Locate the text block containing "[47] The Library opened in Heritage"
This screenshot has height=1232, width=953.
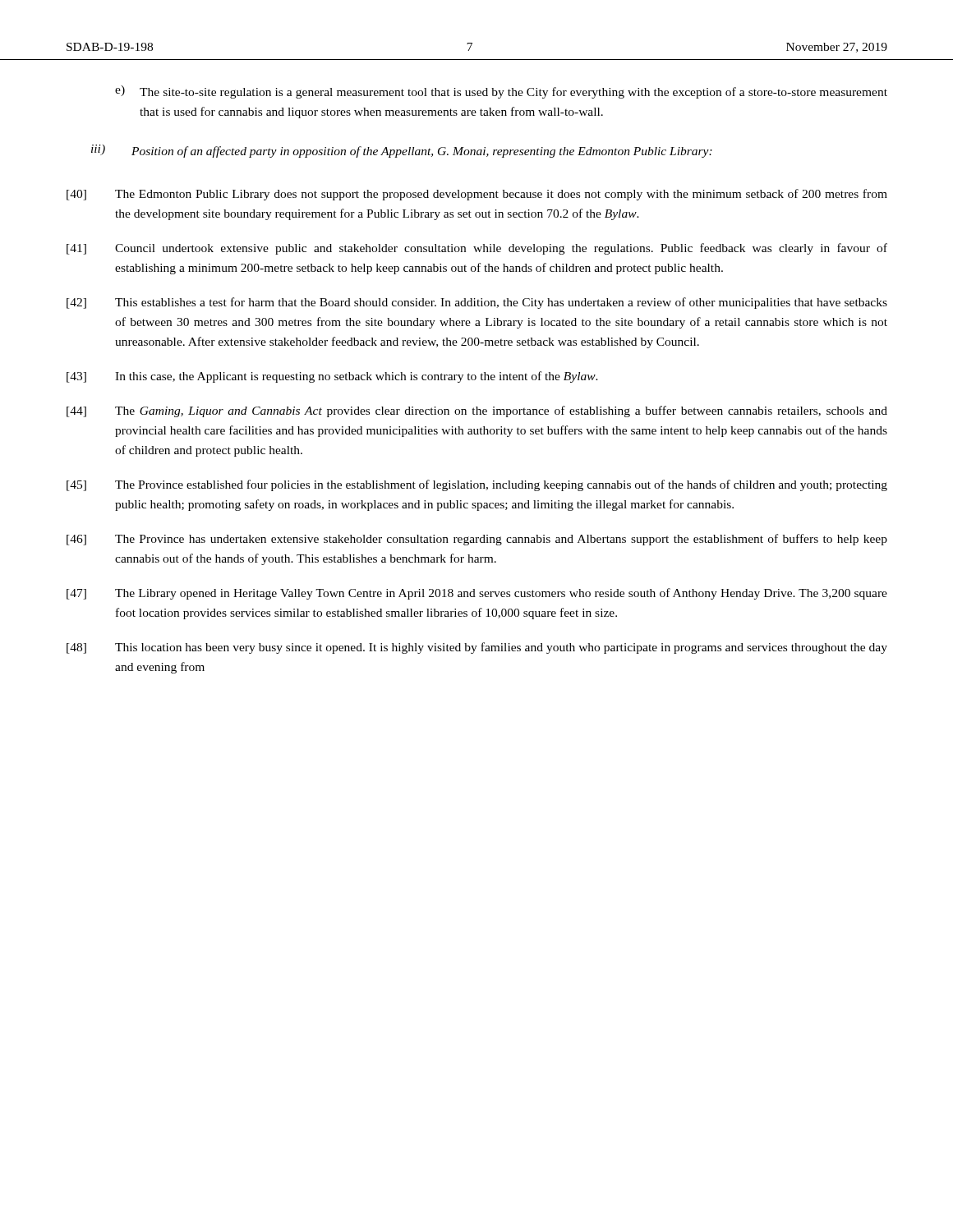[476, 603]
